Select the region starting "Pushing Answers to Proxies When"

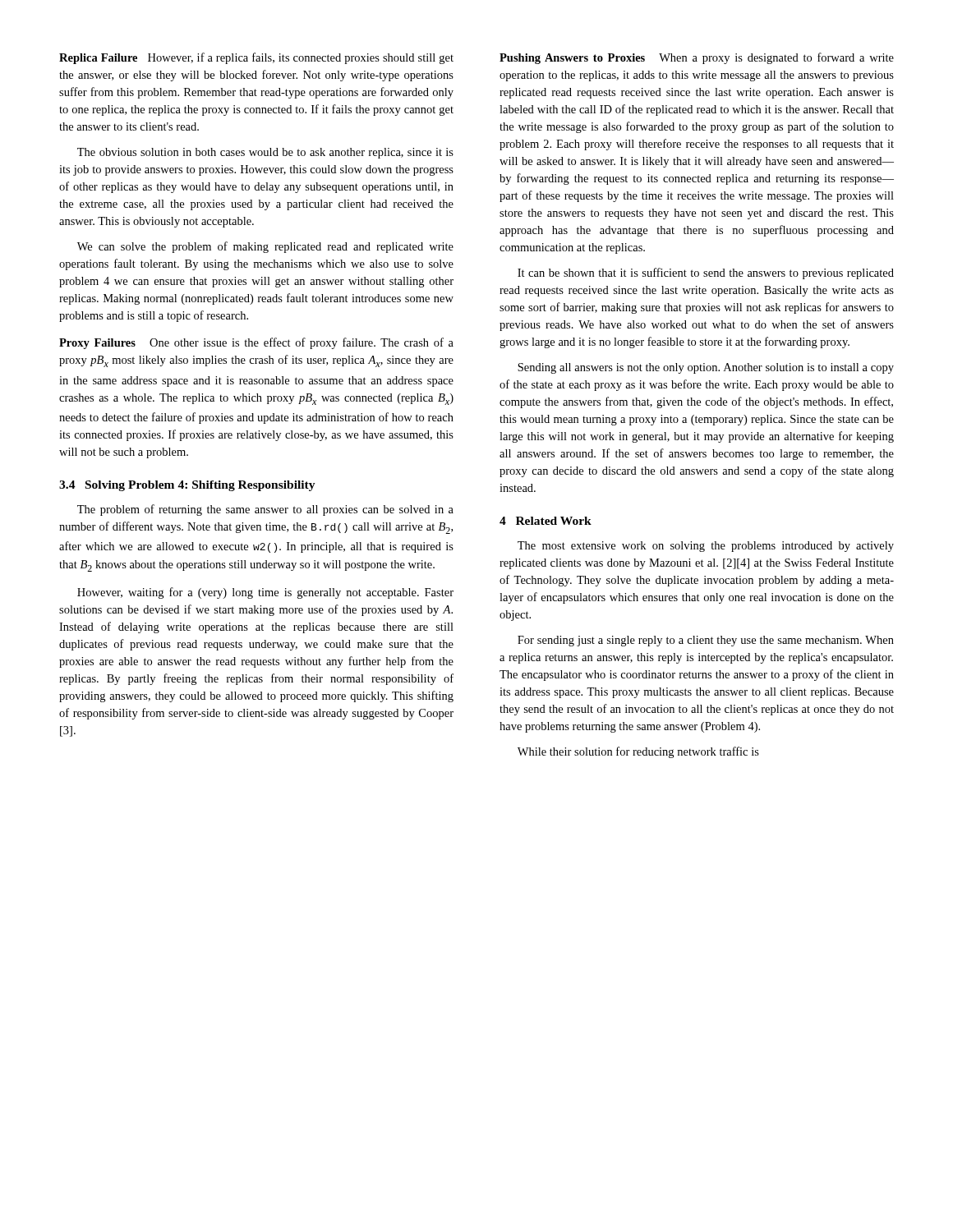pos(697,153)
